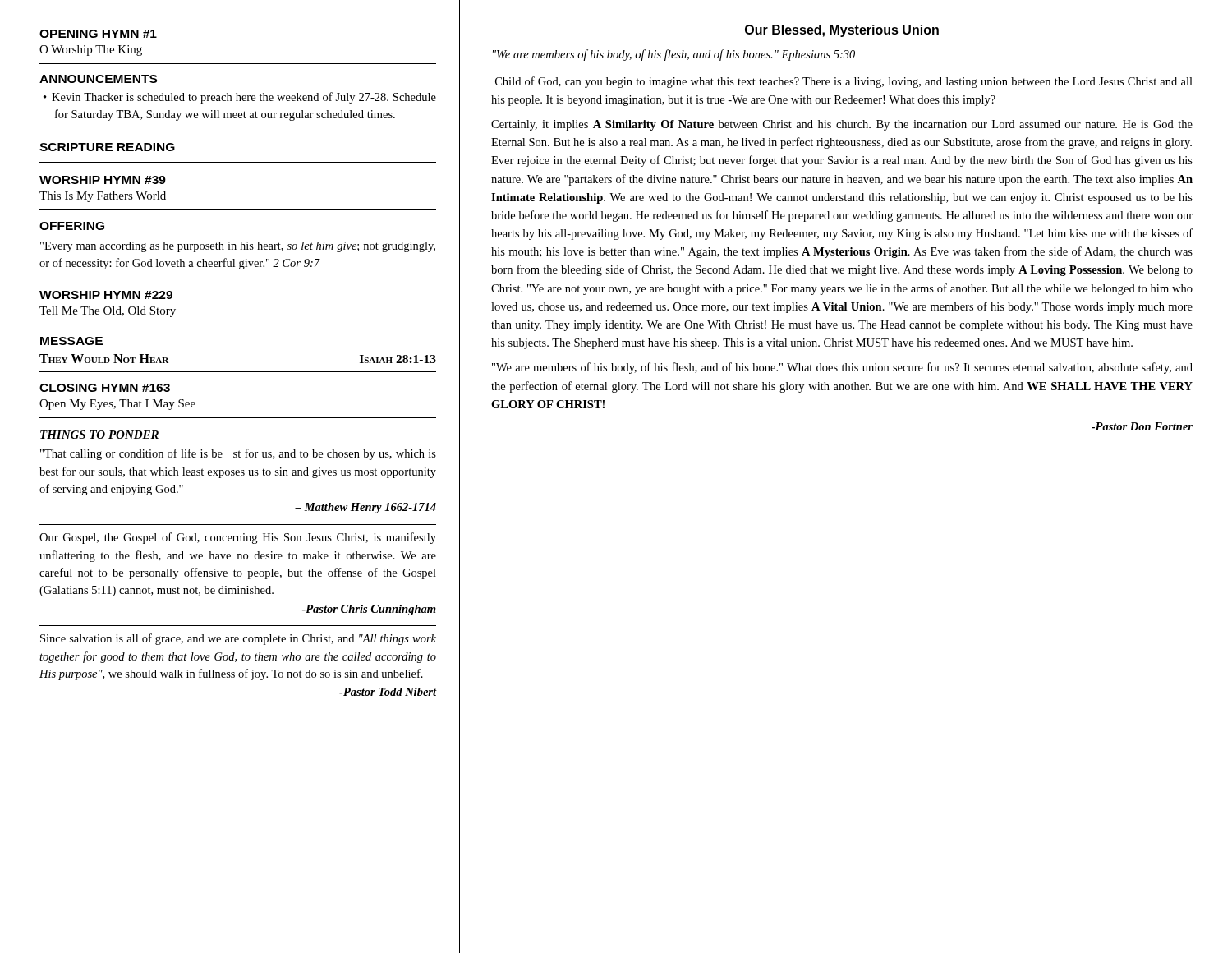Find the section header that reads "THINGS TO PONDER"
Viewport: 1232px width, 953px height.
[x=99, y=435]
